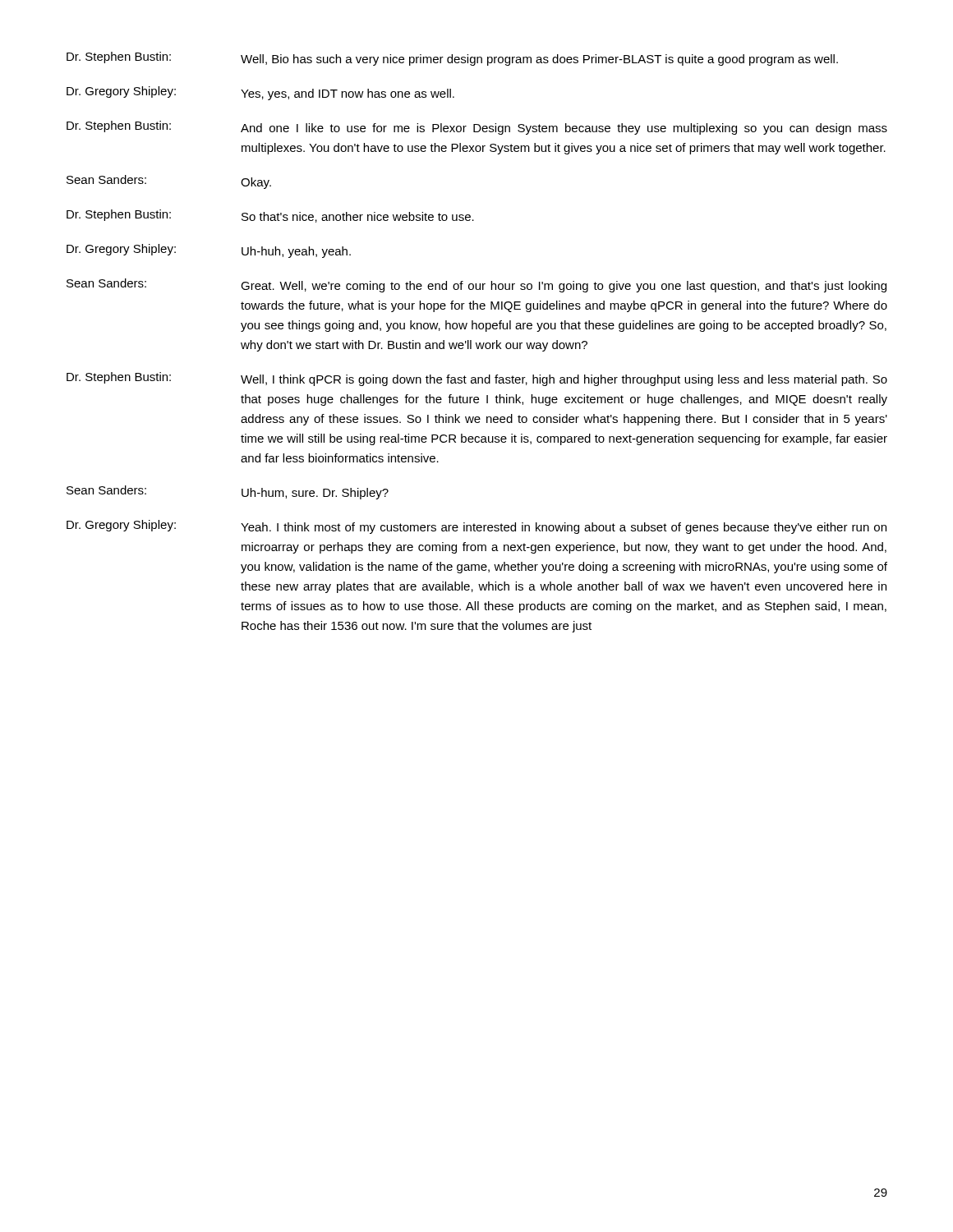This screenshot has width=953, height=1232.
Task: Select the region starting "Sean Sanders: Okay."
Action: tap(103, 183)
